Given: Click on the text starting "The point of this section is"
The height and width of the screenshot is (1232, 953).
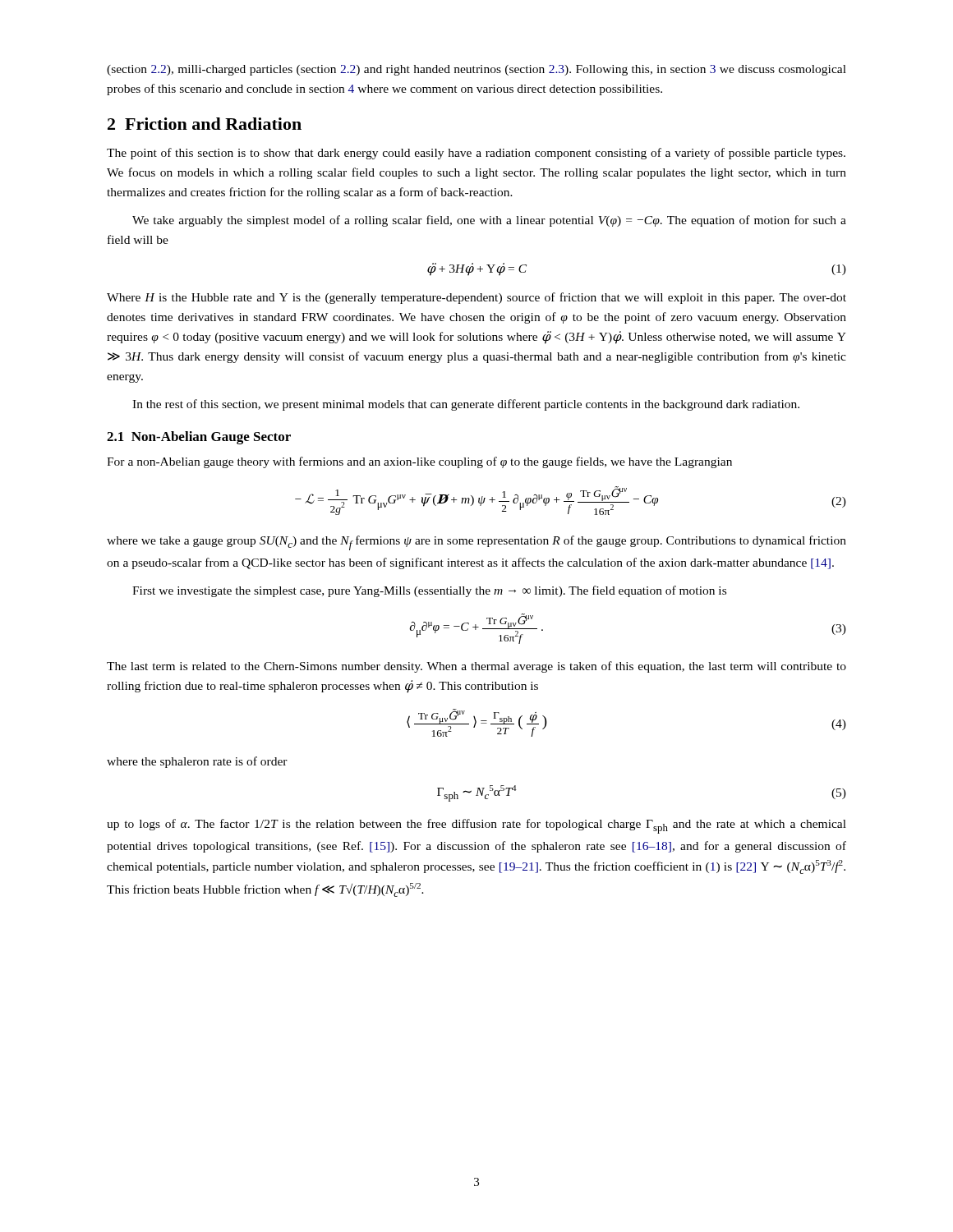Looking at the screenshot, I should coord(476,172).
